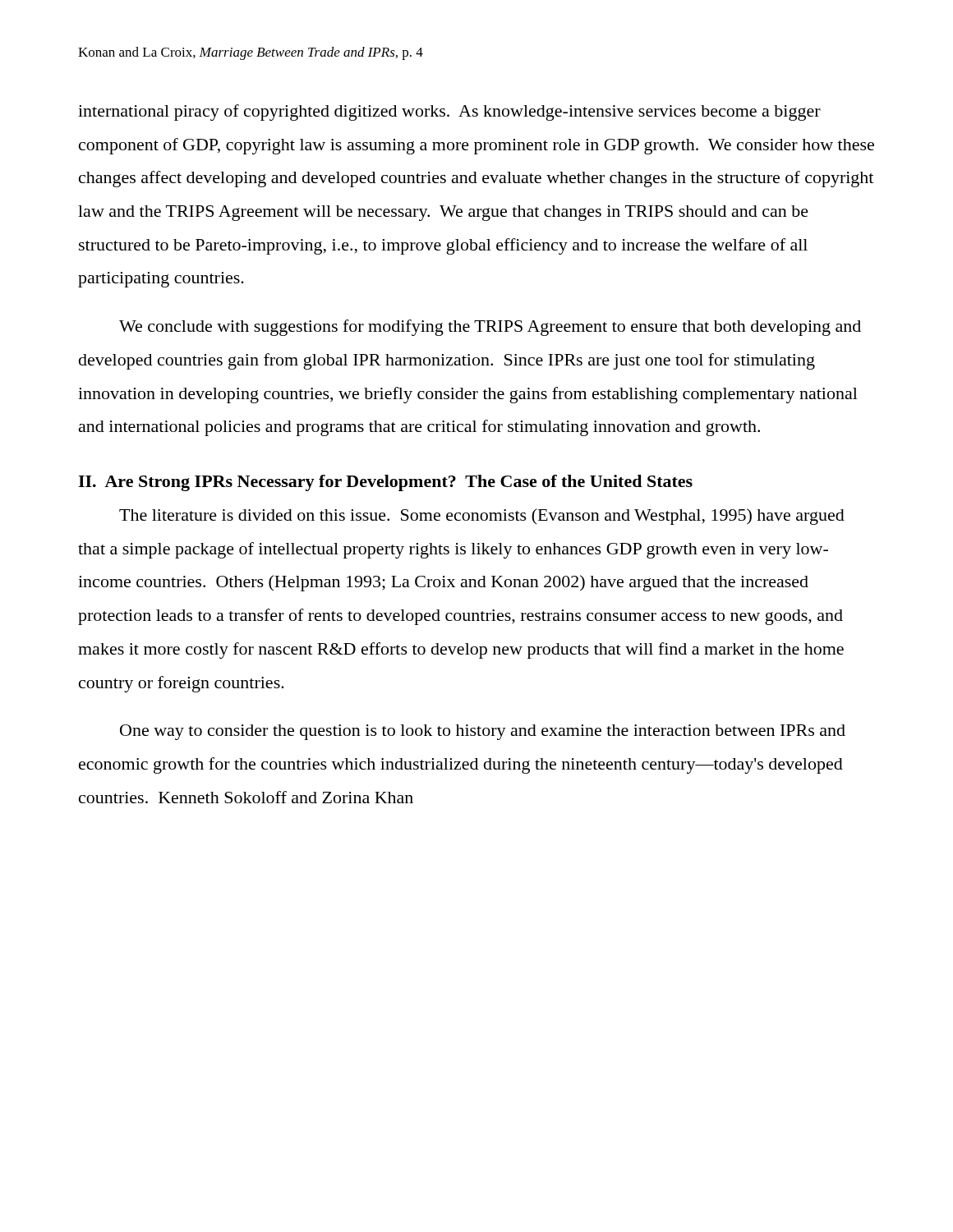
Task: Find the section header with the text "II. Are Strong IPRs Necessary for Development?"
Action: [476, 481]
